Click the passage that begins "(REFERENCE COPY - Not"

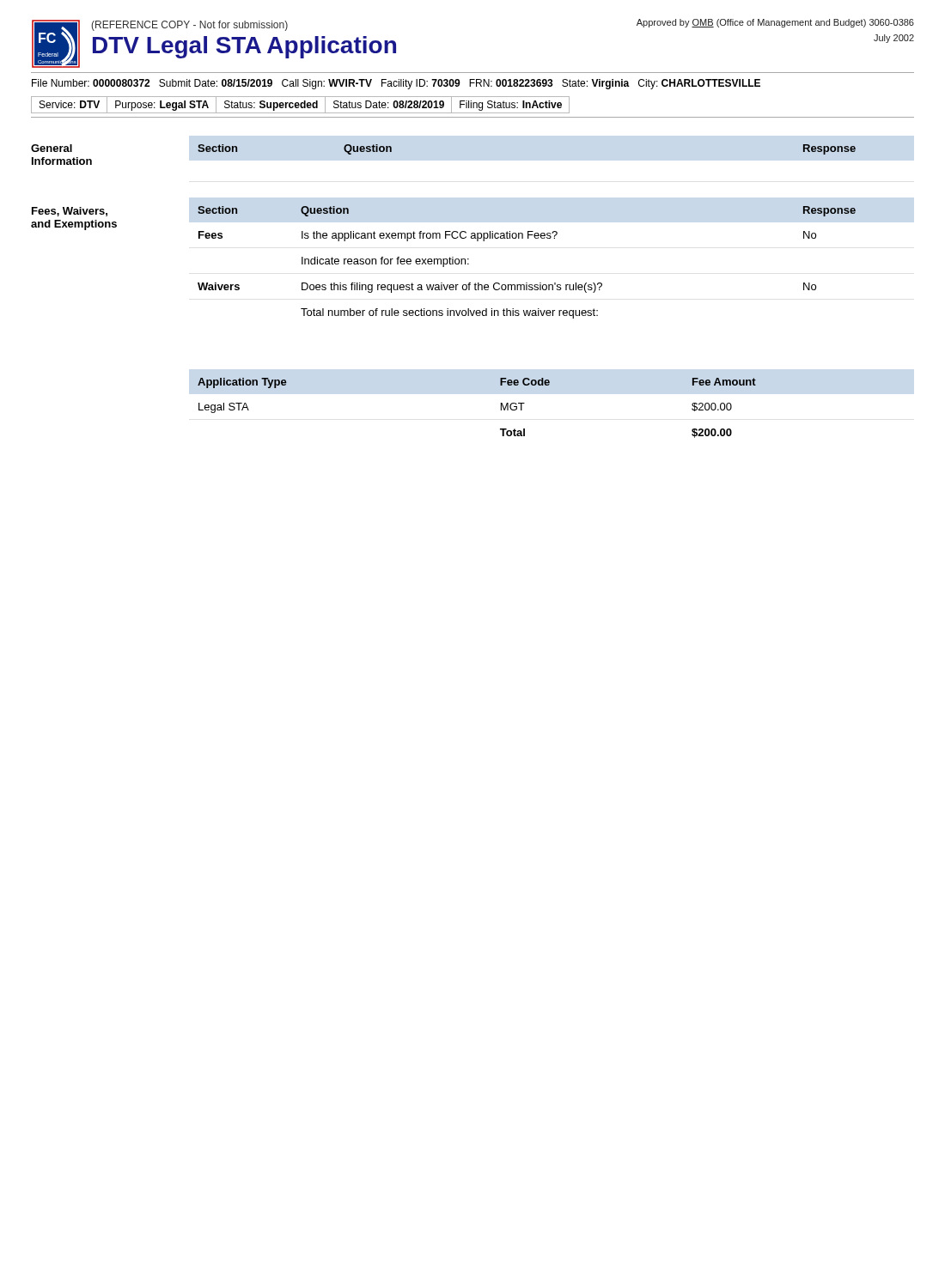[x=190, y=25]
